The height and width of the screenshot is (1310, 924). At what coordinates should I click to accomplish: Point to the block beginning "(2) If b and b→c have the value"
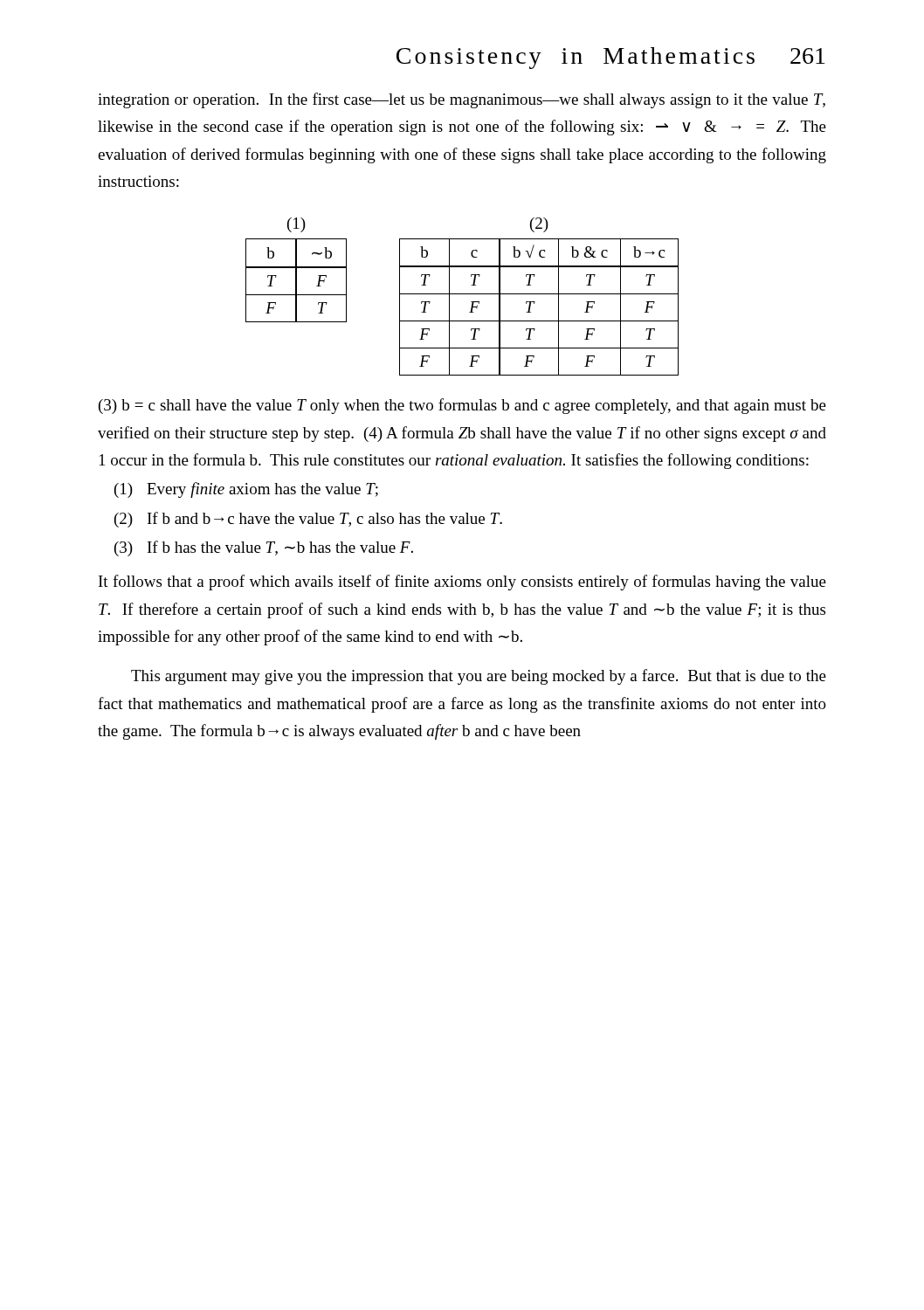462,518
